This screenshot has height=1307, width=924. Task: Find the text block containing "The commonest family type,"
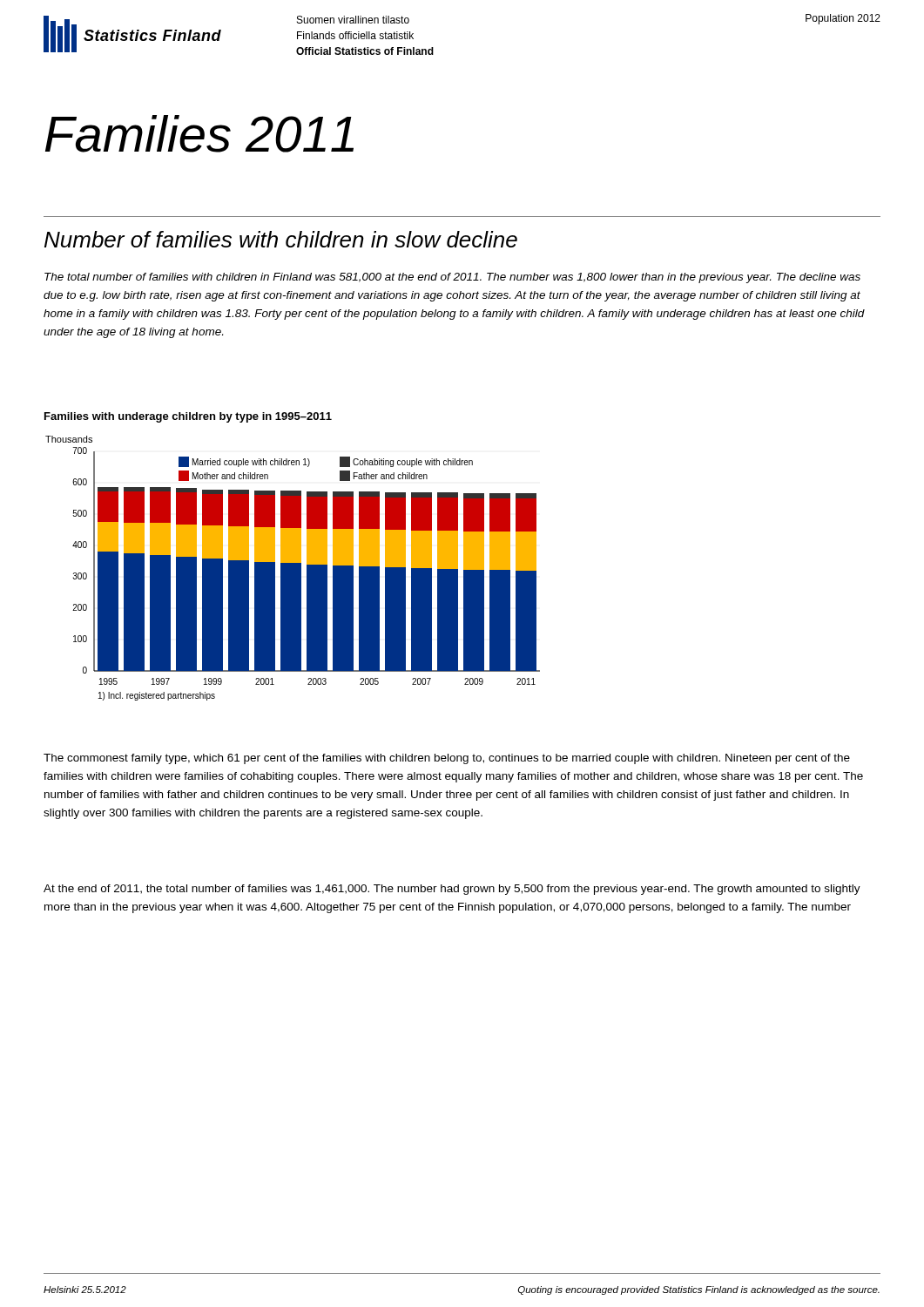click(453, 785)
